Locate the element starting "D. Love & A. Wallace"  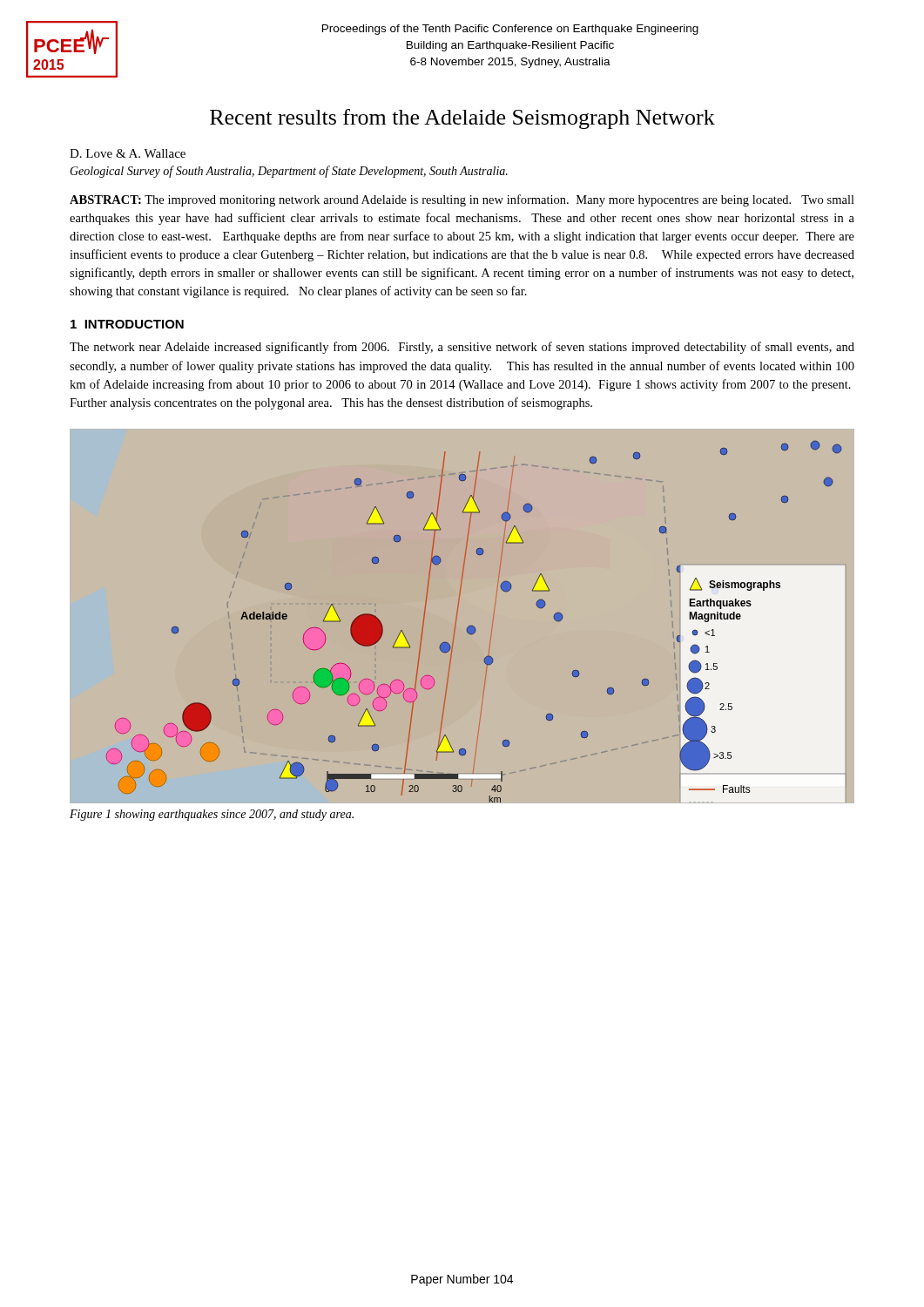128,153
